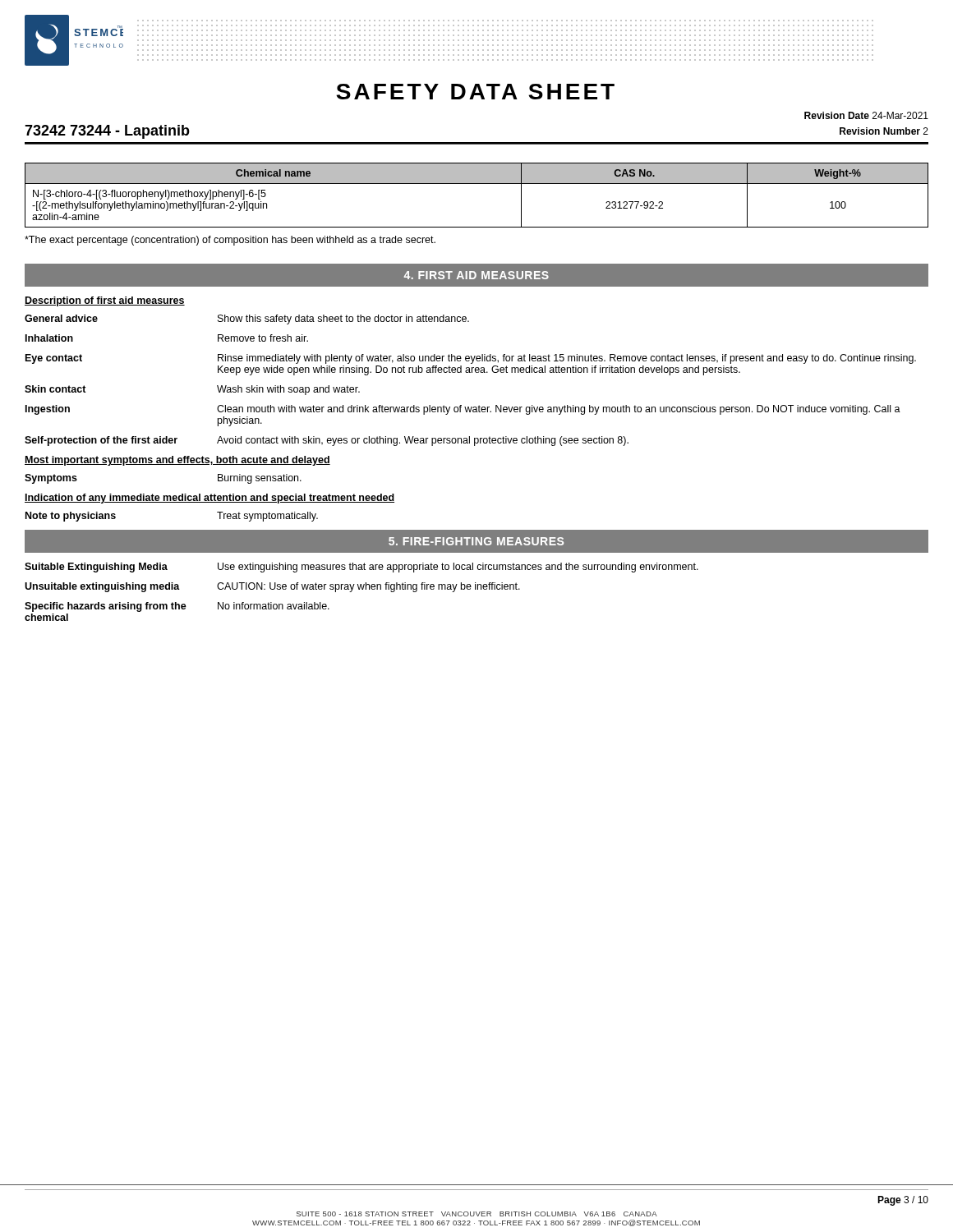Navigate to the passage starting "Note to physicians Treat symptomatically."
Screen dimensions: 1232x953
point(71,516)
